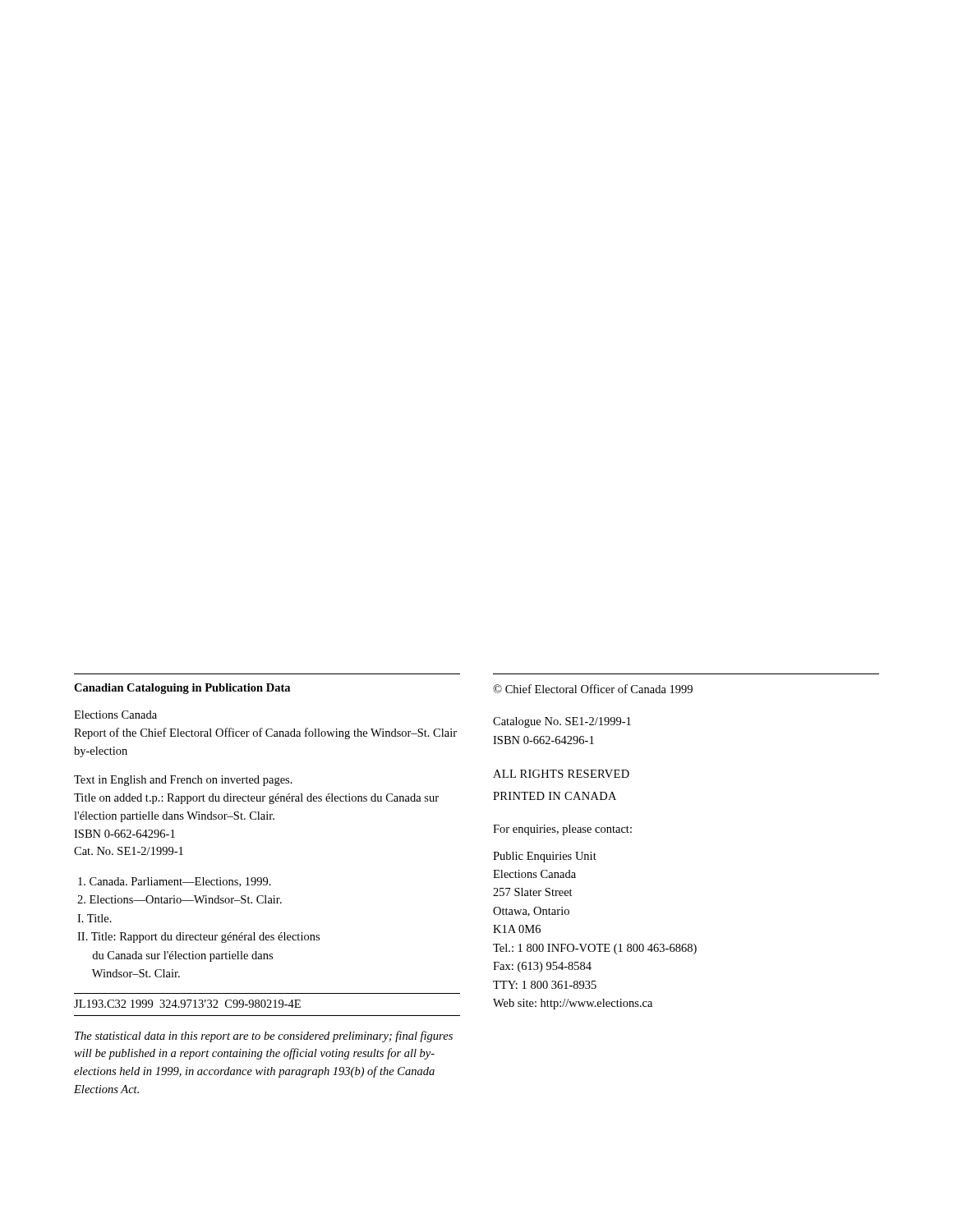Select the passage starting "The statistical data in this report"
This screenshot has height=1232, width=953.
(x=263, y=1062)
